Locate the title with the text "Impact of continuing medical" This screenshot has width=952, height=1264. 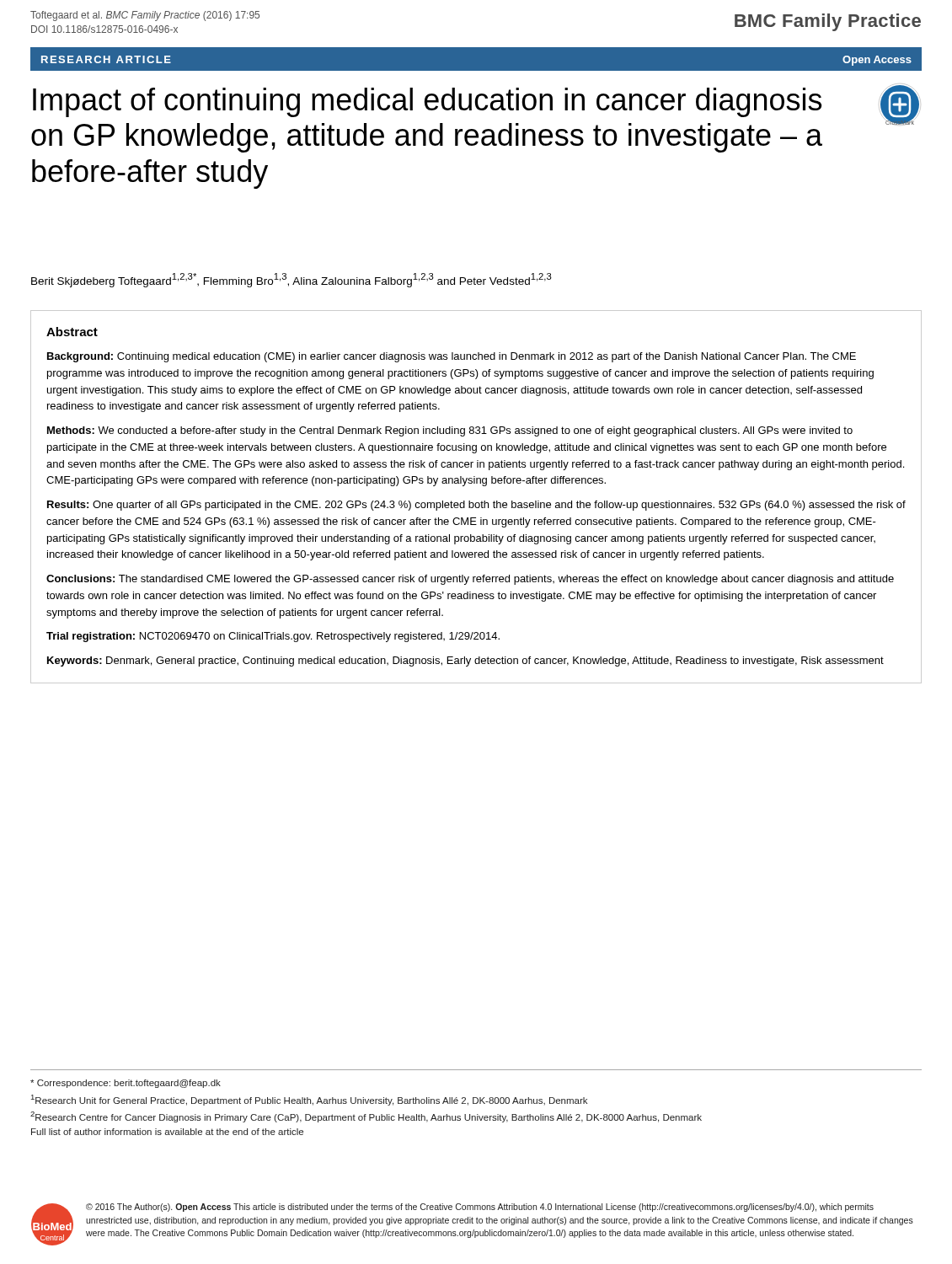pos(427,136)
